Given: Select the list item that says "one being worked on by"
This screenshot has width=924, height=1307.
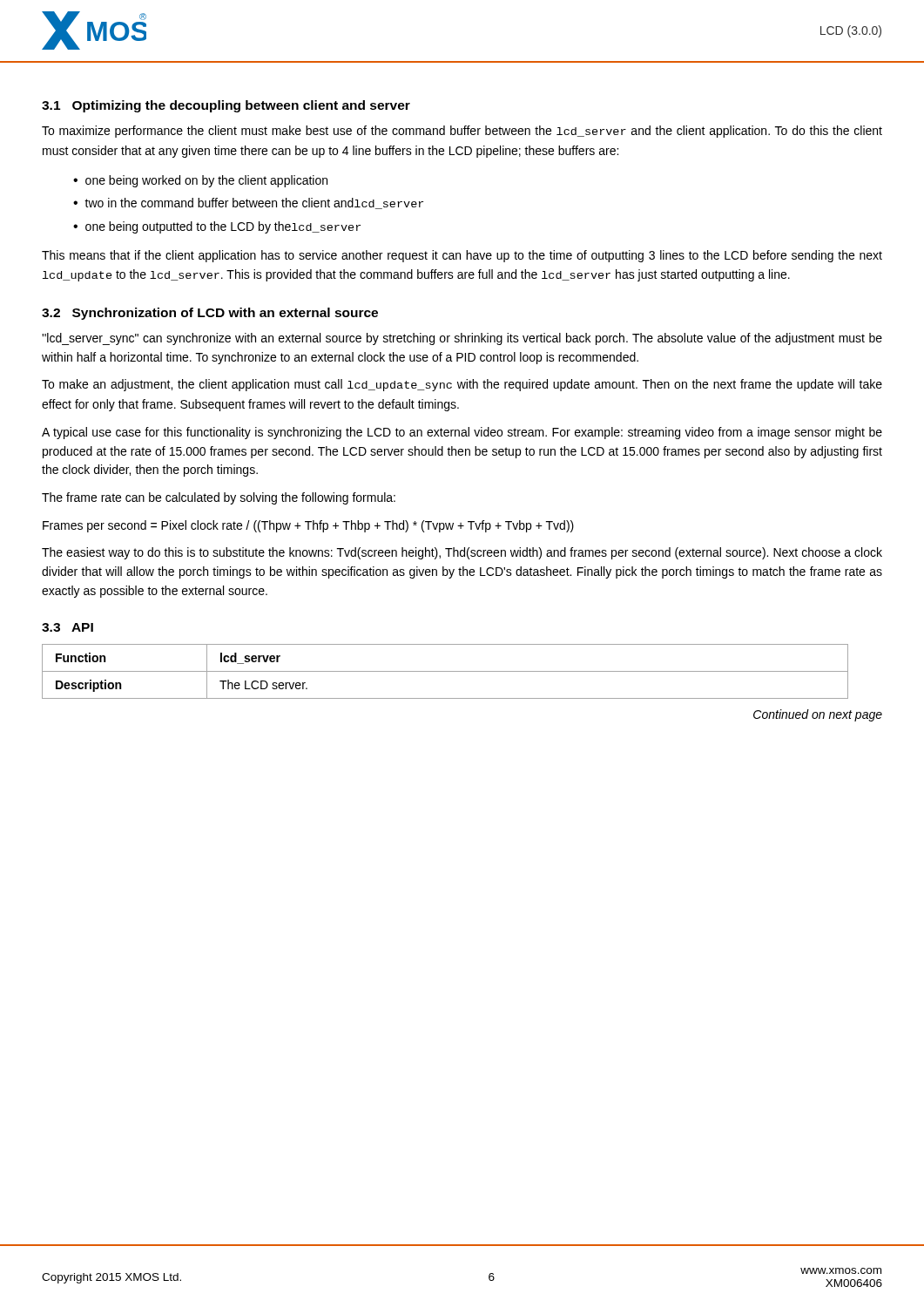Looking at the screenshot, I should point(207,180).
